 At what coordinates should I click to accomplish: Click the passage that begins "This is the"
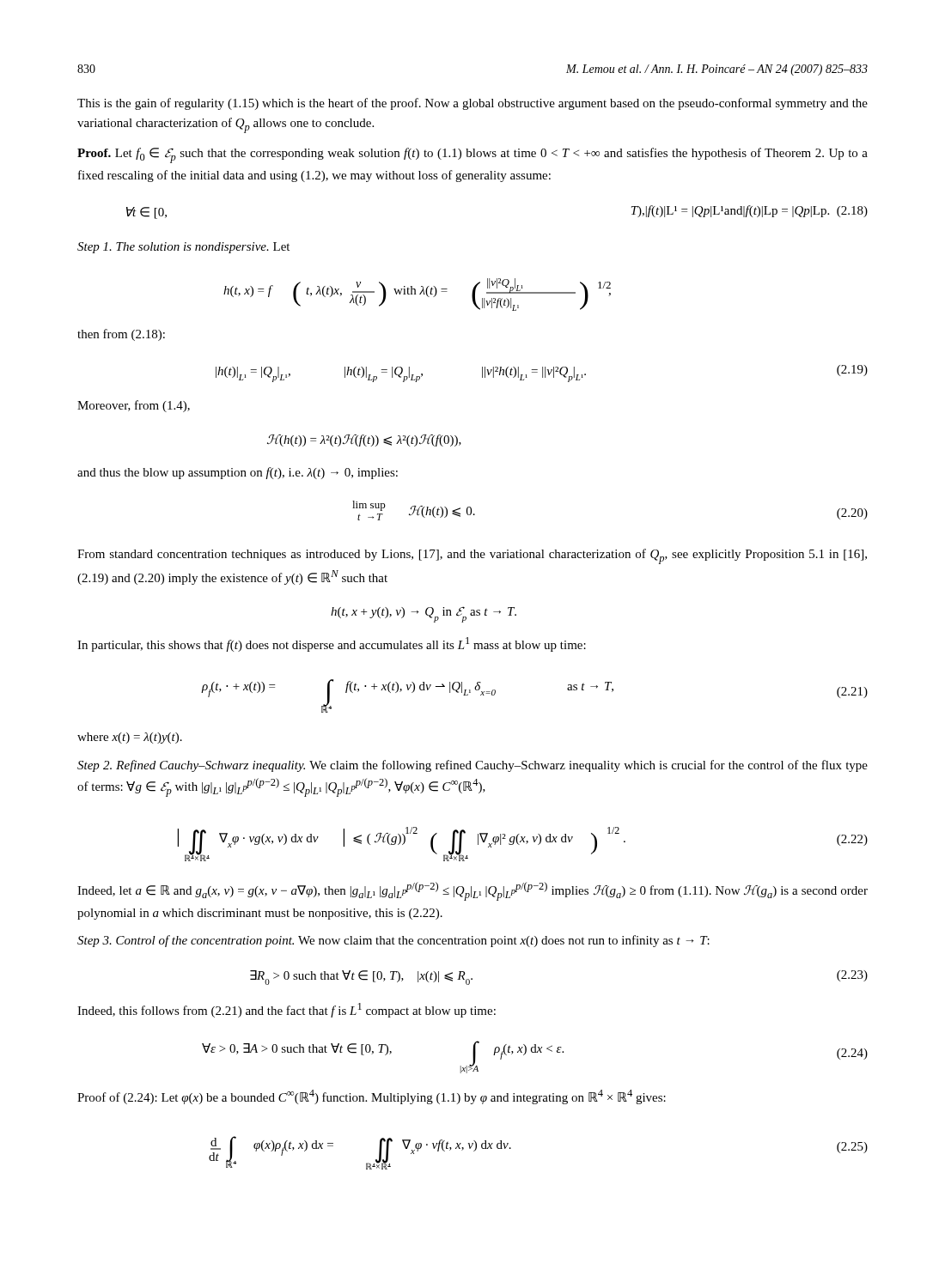(472, 114)
